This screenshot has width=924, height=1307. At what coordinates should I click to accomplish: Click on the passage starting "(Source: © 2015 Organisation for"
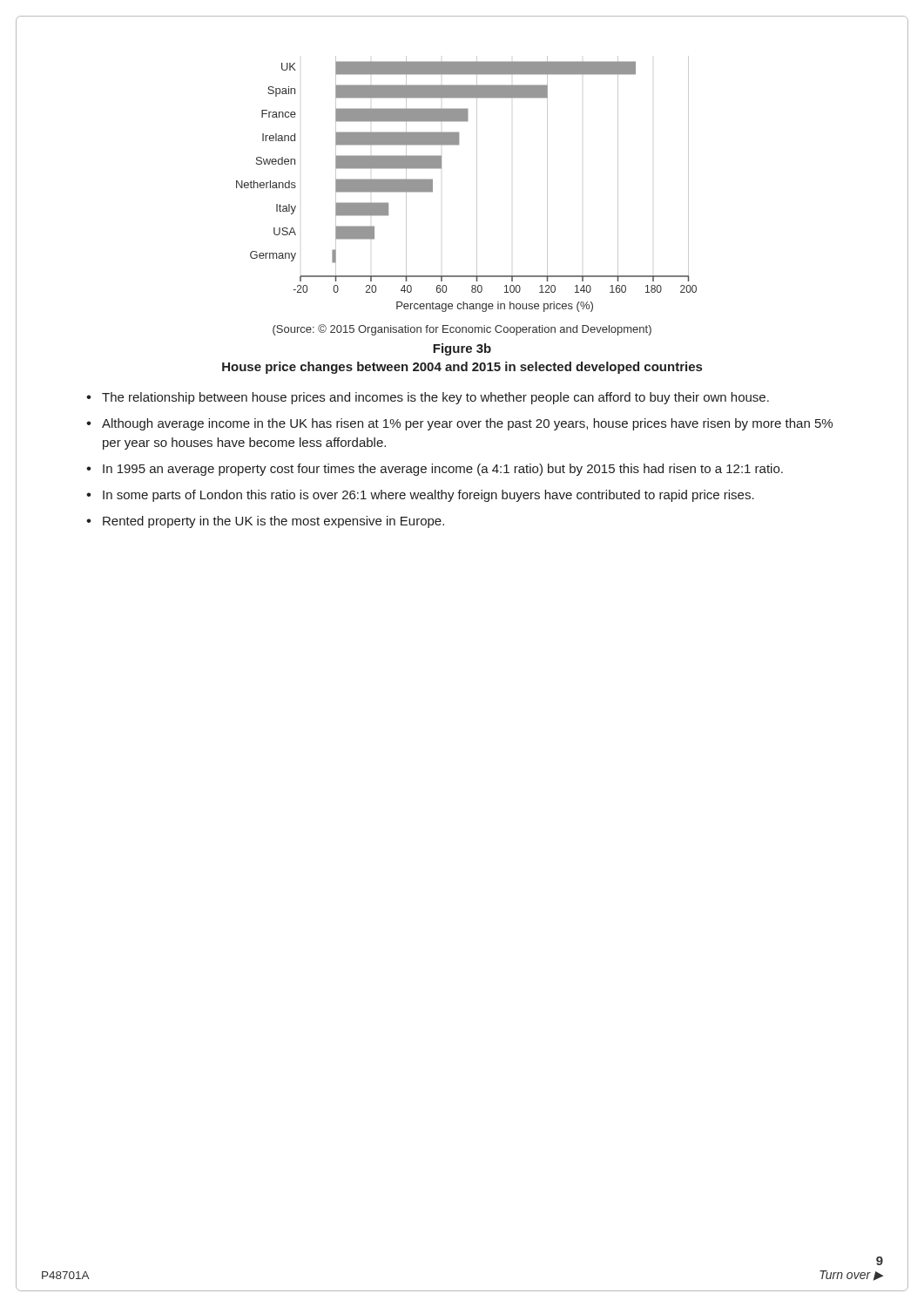(462, 329)
